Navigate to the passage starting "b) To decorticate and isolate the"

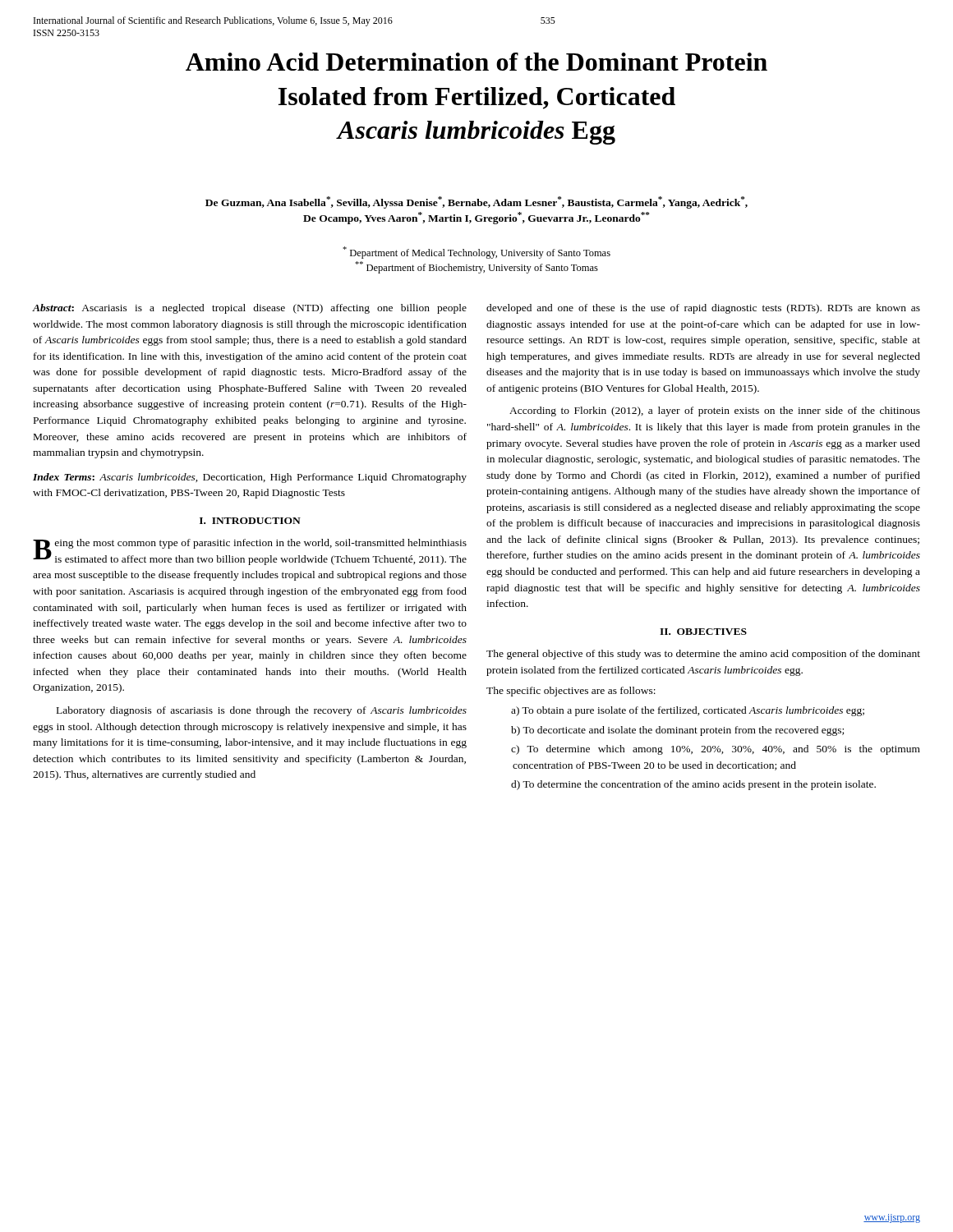678,729
